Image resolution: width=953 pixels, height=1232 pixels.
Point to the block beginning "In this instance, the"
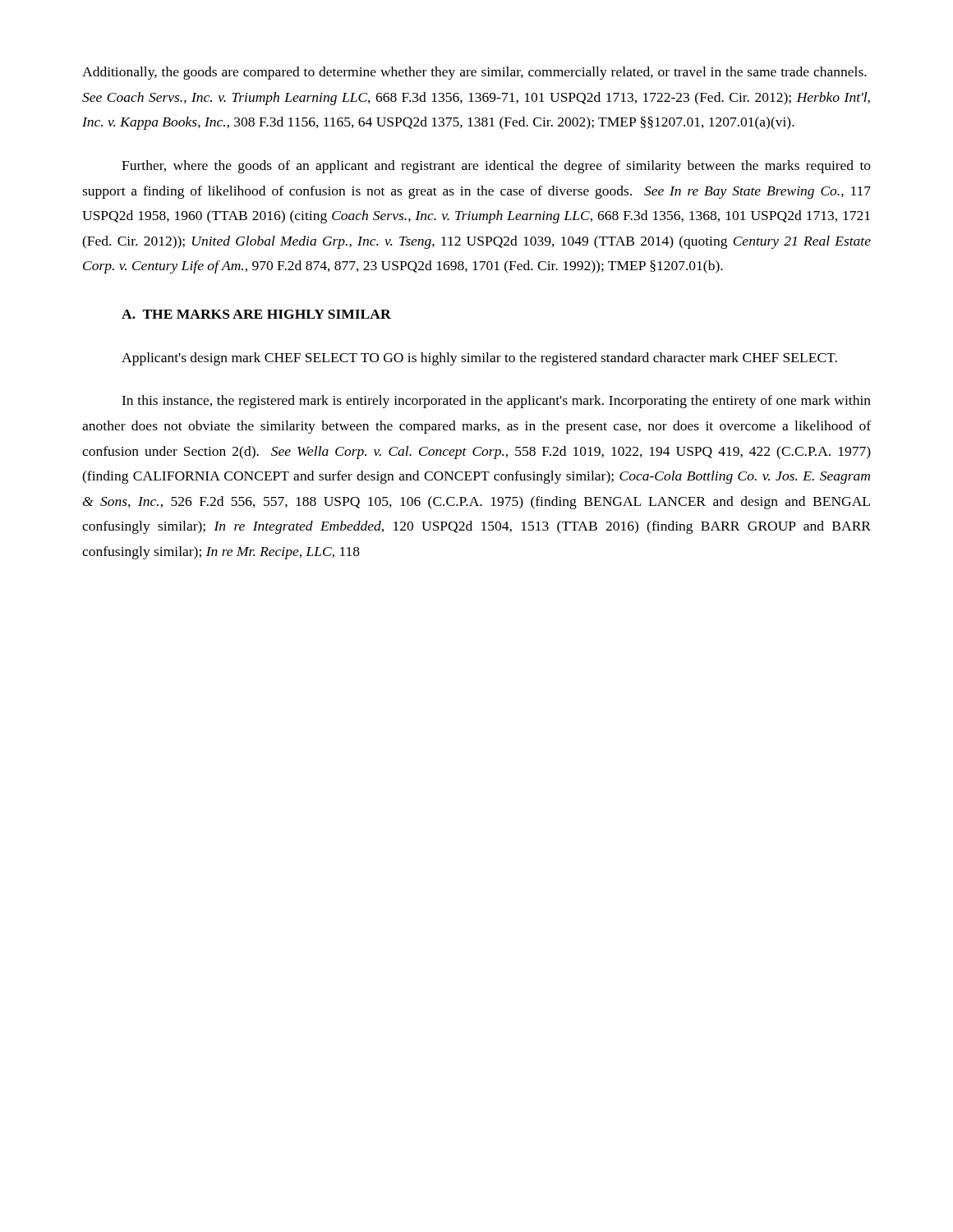[476, 476]
